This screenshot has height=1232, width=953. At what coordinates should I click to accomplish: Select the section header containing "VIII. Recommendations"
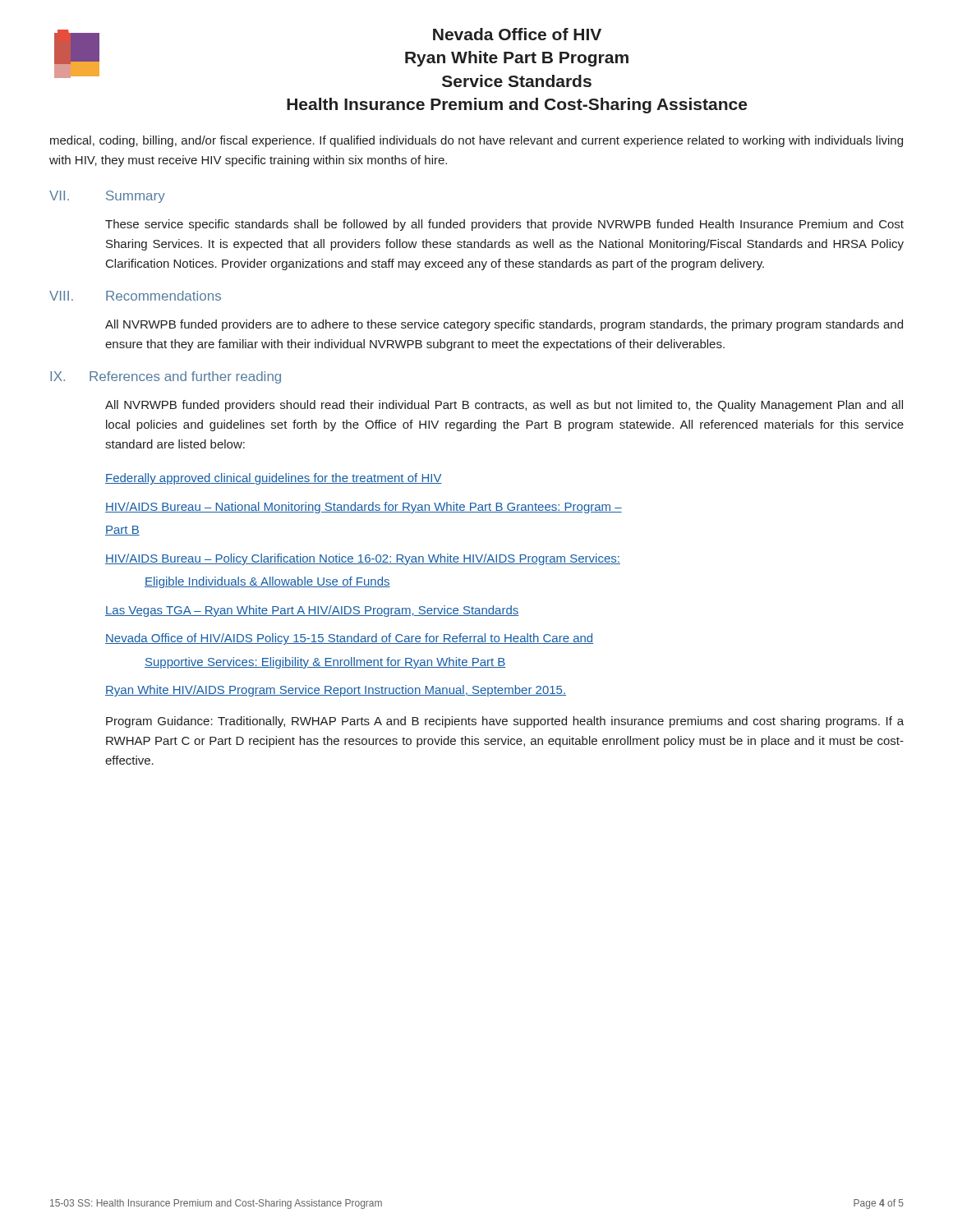point(135,297)
